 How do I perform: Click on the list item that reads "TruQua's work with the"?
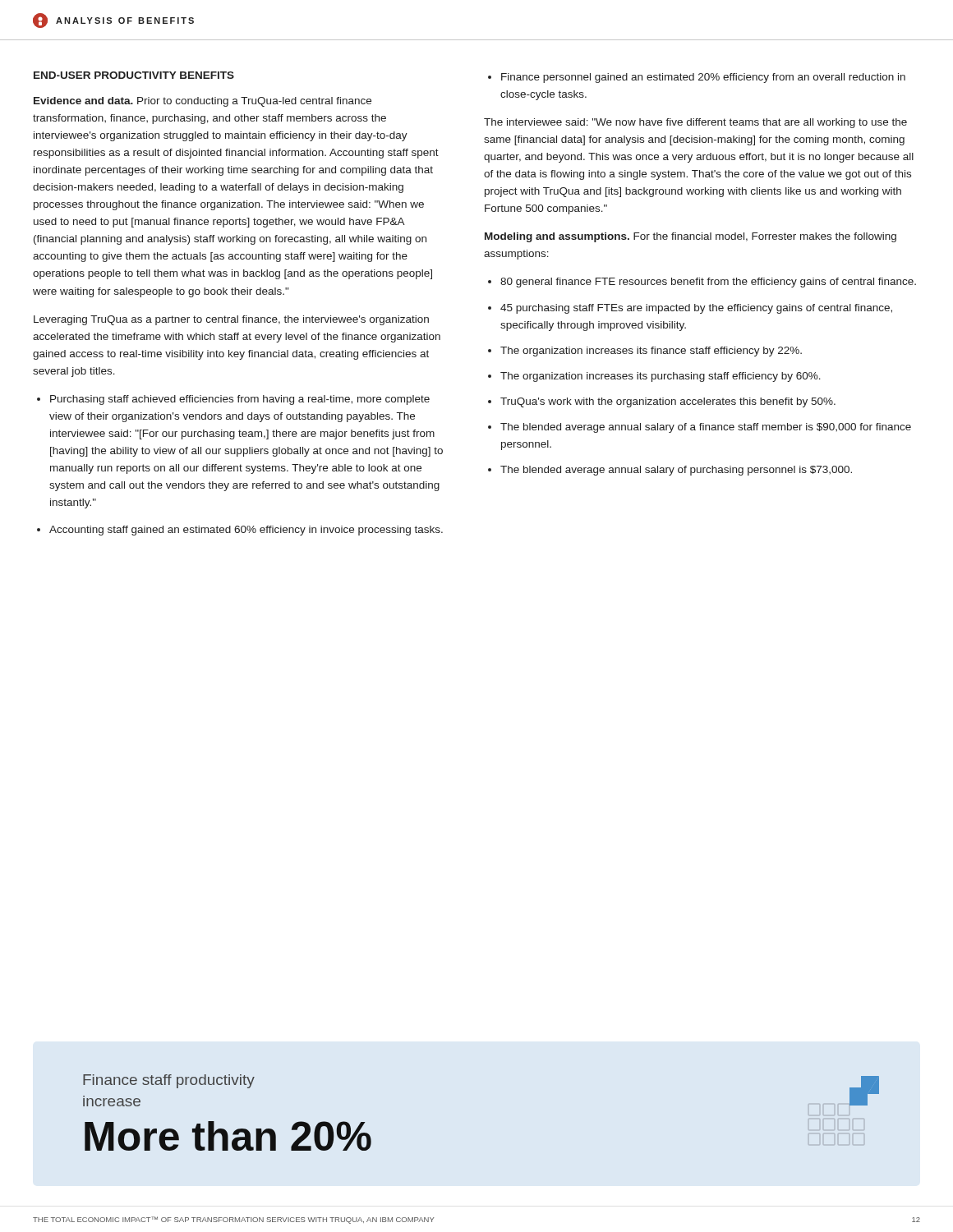[x=668, y=401]
